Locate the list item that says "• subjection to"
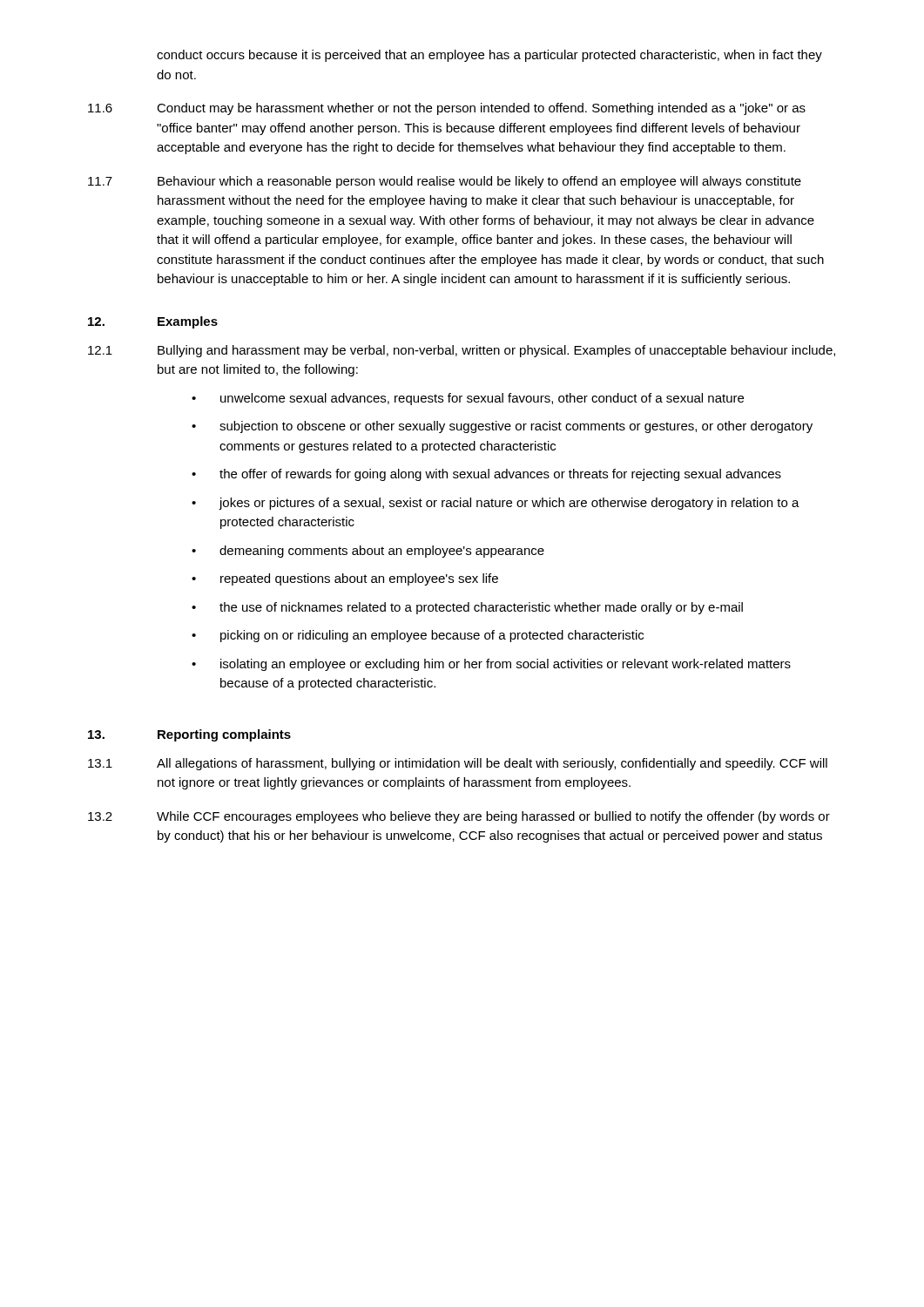 511,436
